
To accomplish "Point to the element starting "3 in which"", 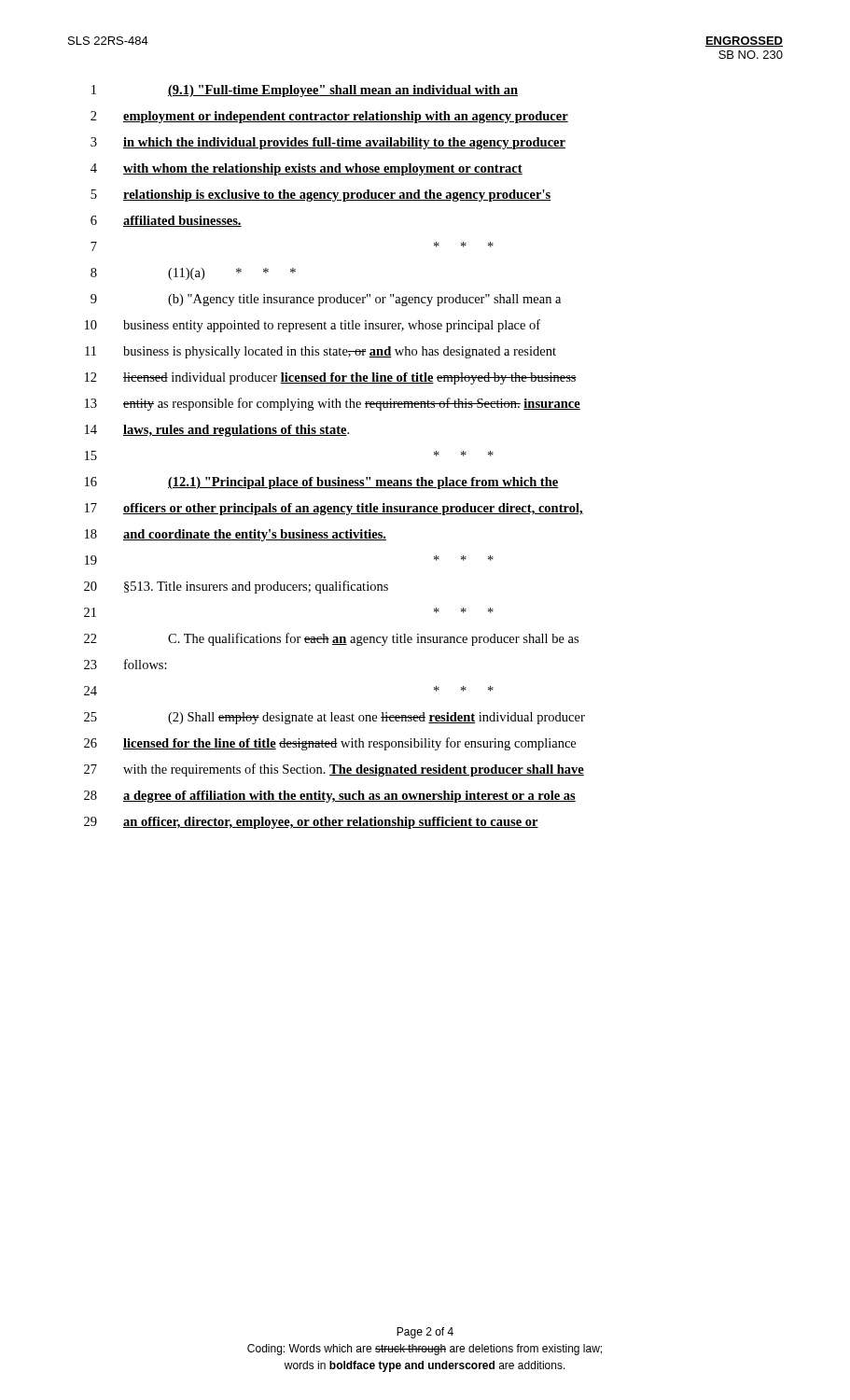I will click(435, 142).
